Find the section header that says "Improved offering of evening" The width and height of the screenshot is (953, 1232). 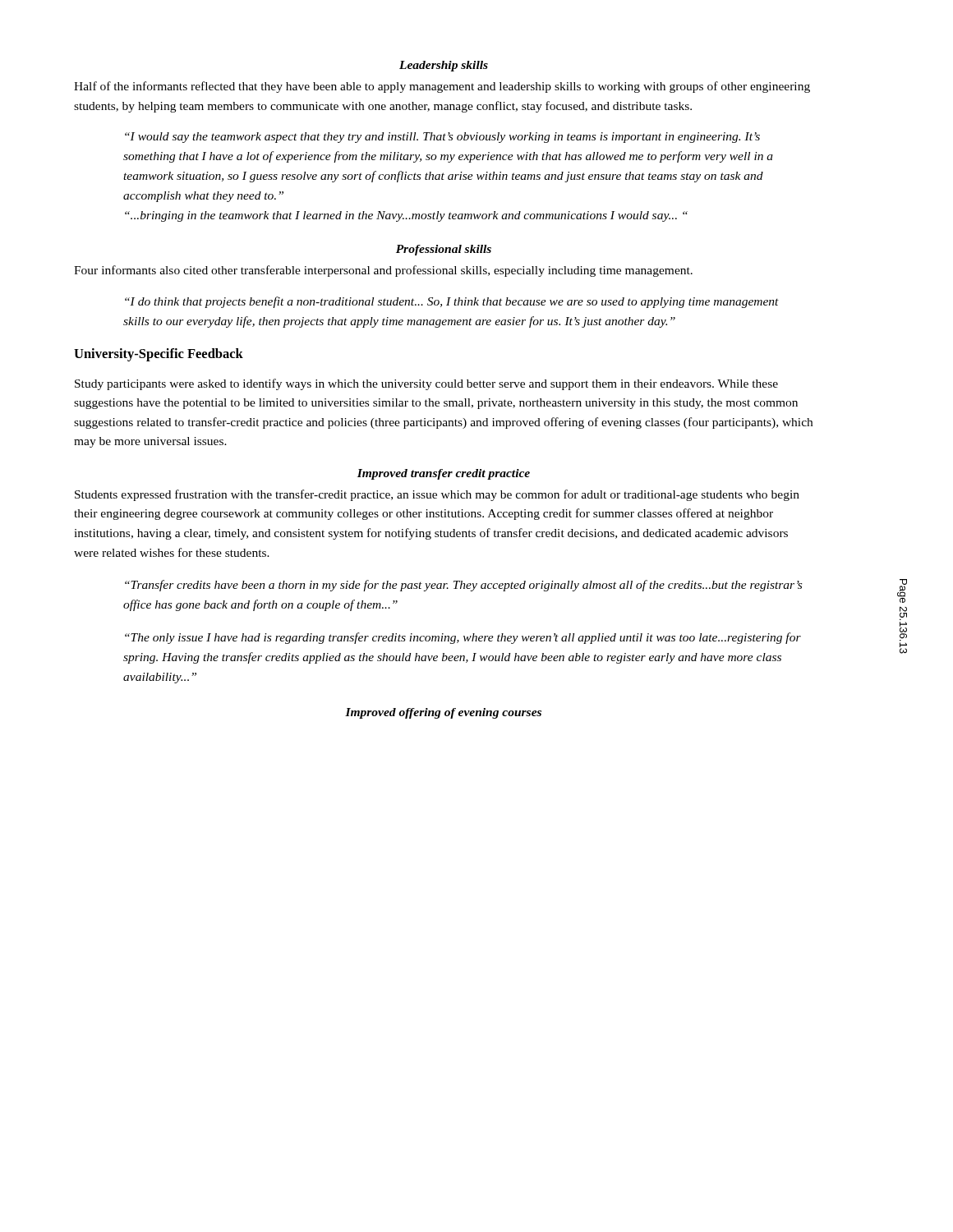pos(444,712)
